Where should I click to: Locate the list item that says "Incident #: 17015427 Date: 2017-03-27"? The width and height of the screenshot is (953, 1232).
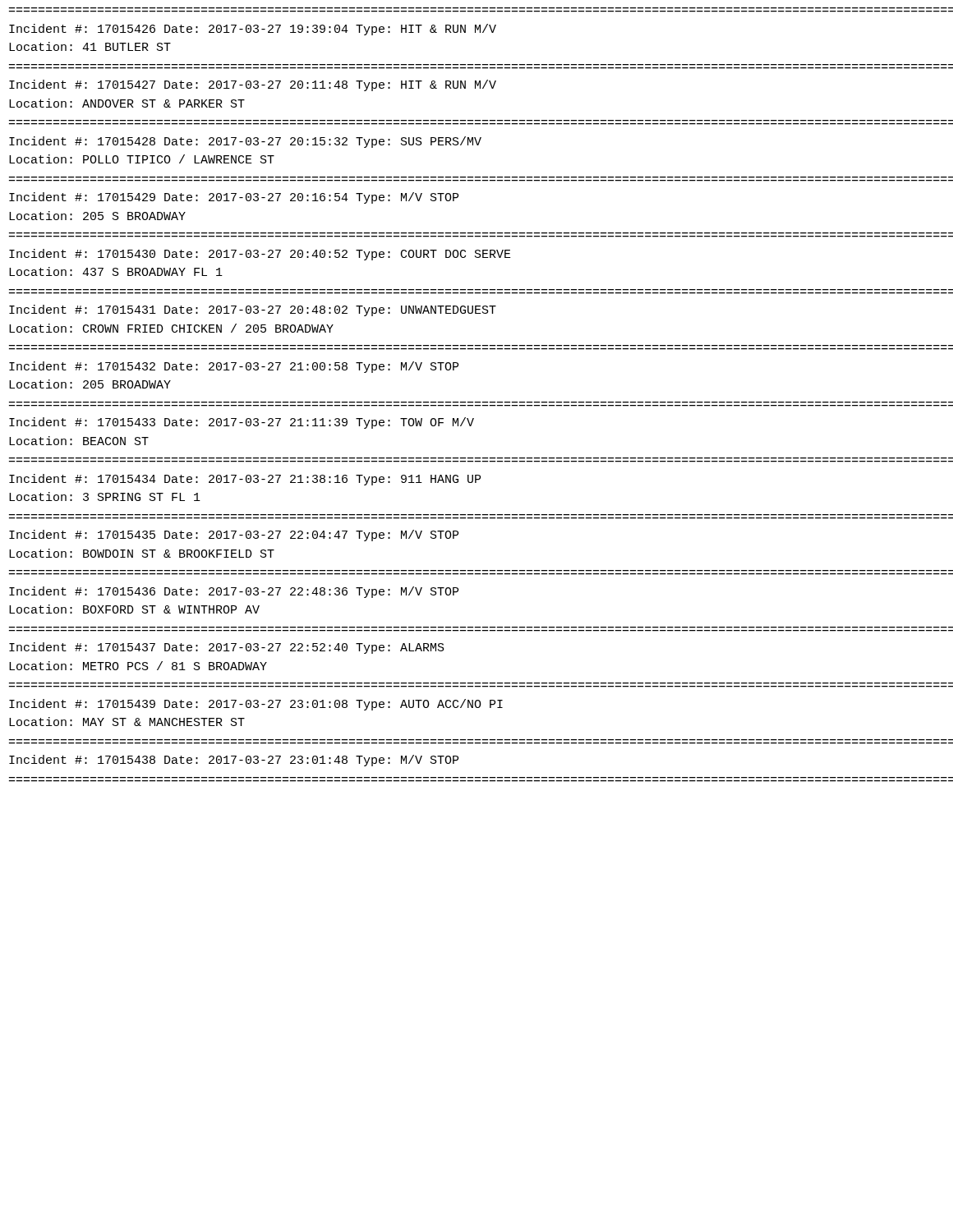pos(476,96)
